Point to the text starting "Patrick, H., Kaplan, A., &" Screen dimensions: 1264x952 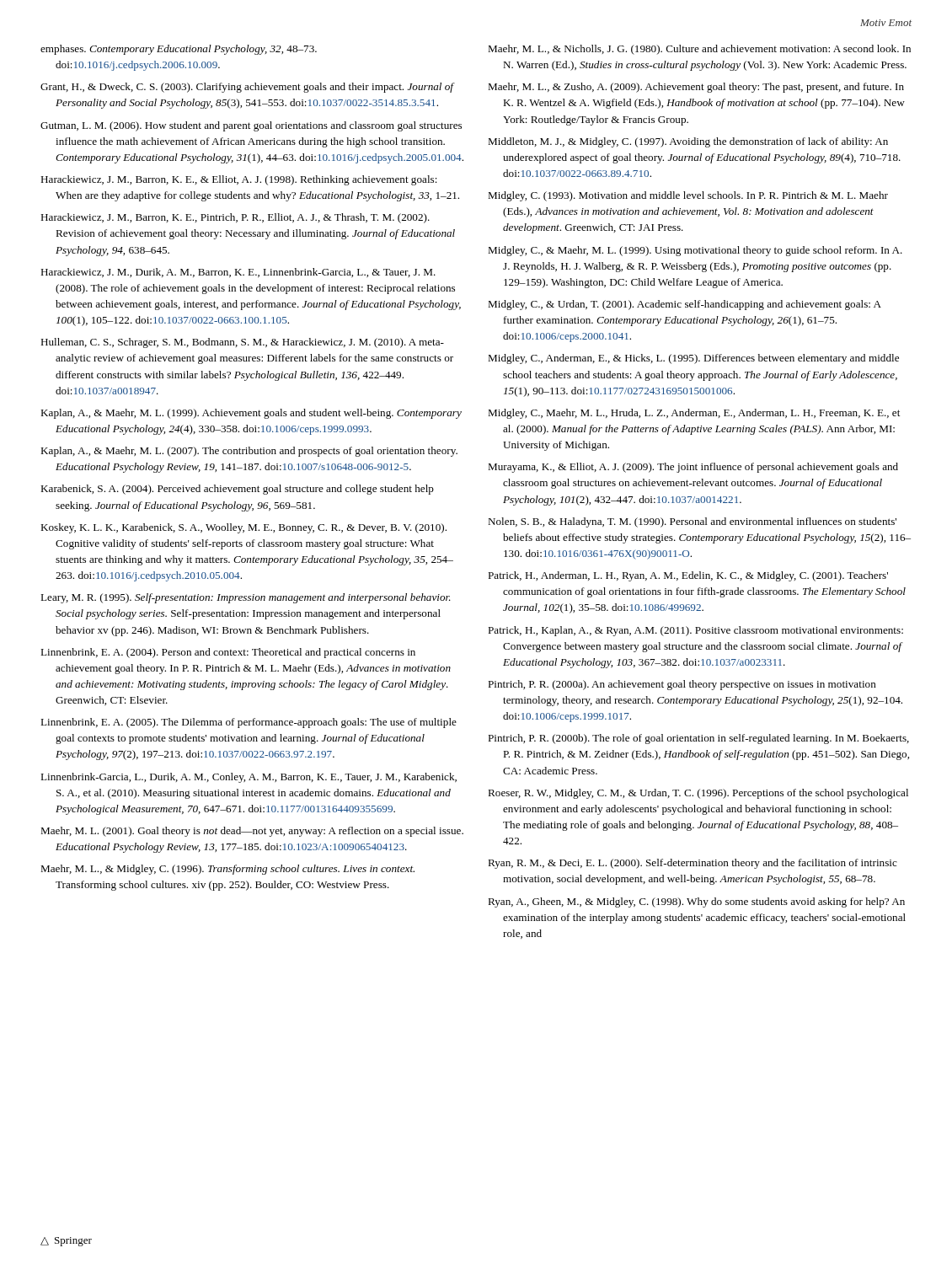coord(696,646)
